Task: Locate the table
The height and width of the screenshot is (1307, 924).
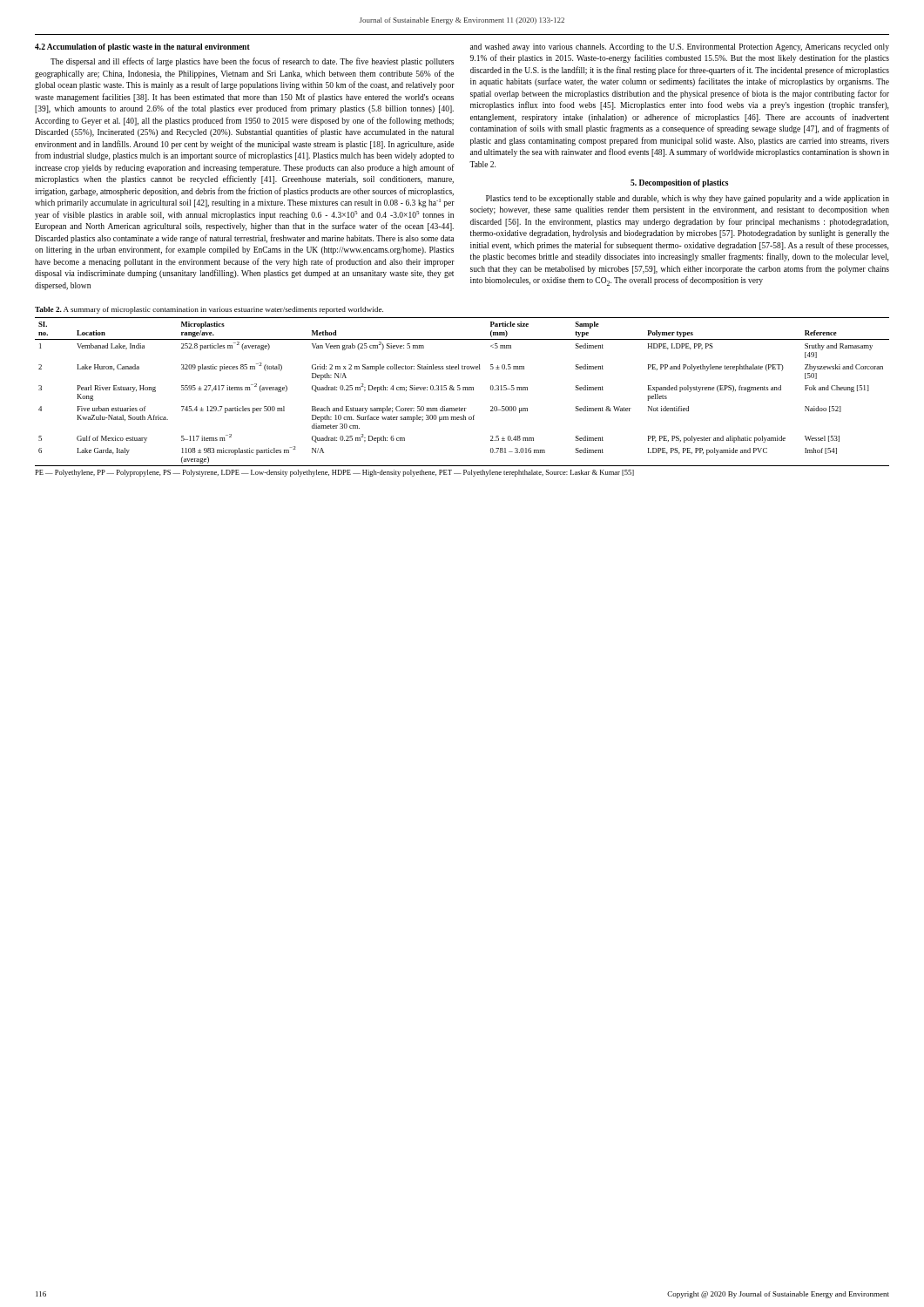Action: point(462,392)
